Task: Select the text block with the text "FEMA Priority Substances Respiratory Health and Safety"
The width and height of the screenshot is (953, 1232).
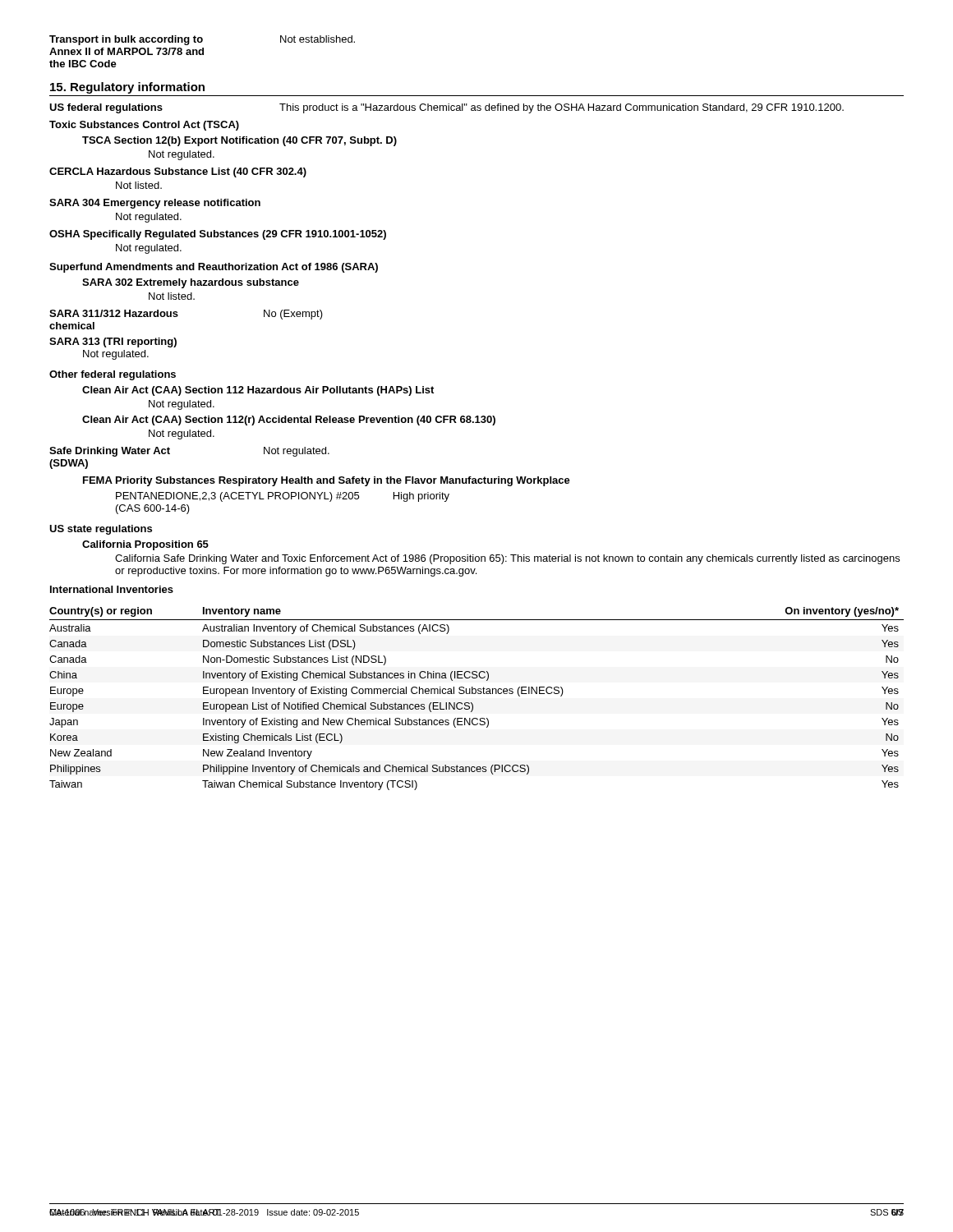Action: click(x=326, y=480)
